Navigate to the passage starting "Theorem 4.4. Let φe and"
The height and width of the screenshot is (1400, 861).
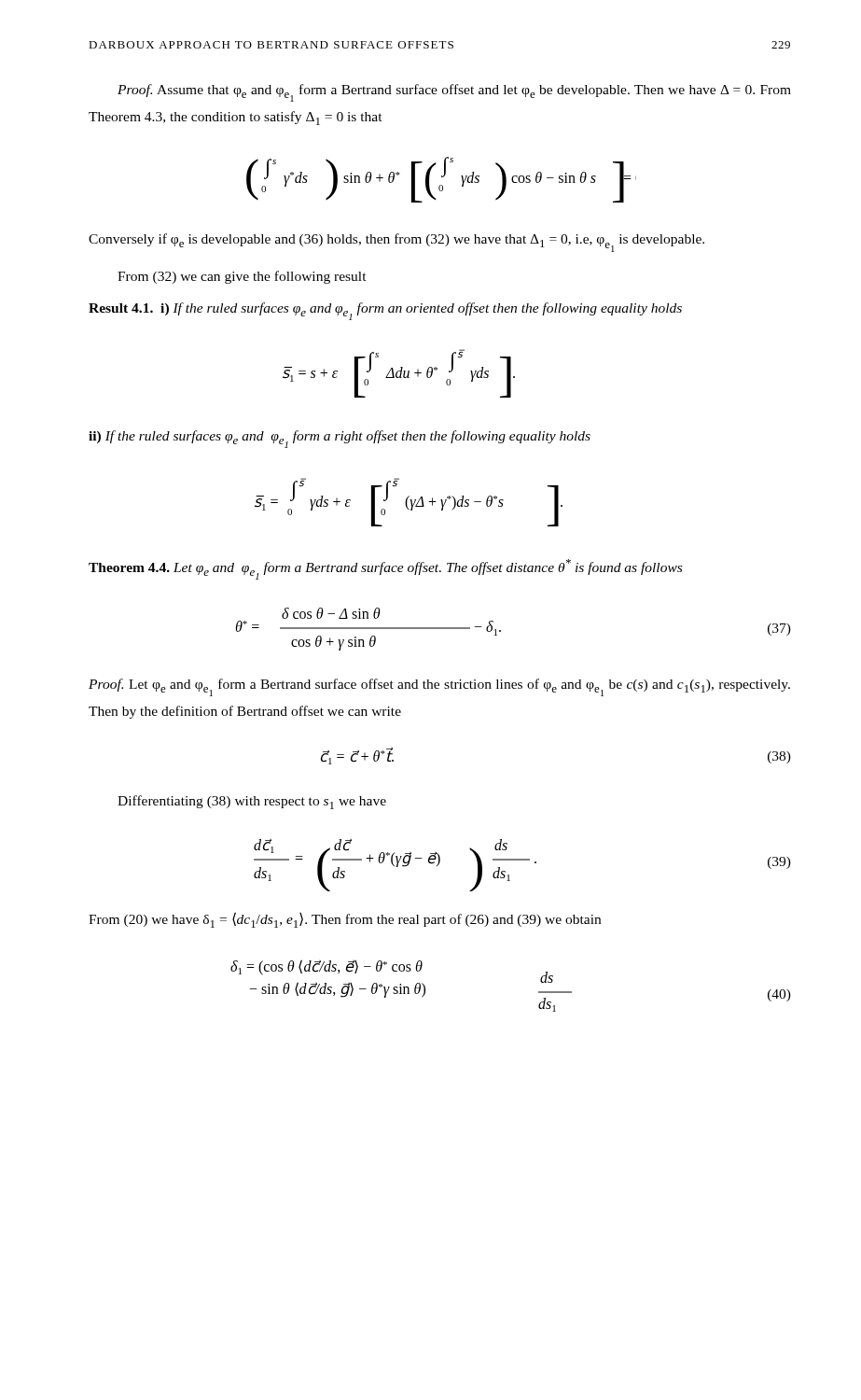click(x=440, y=568)
